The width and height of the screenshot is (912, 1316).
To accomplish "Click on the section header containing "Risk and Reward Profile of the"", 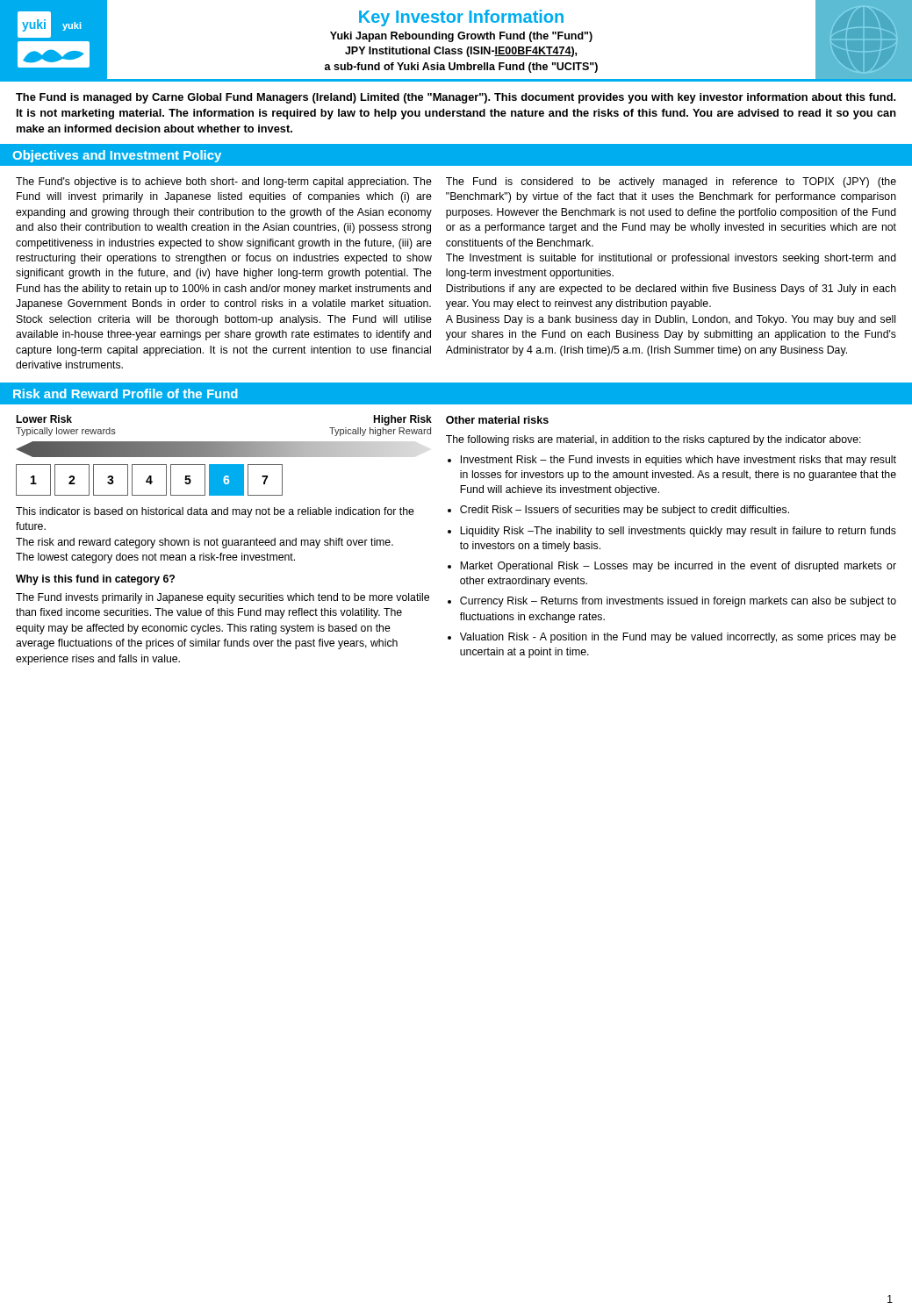I will click(x=125, y=393).
